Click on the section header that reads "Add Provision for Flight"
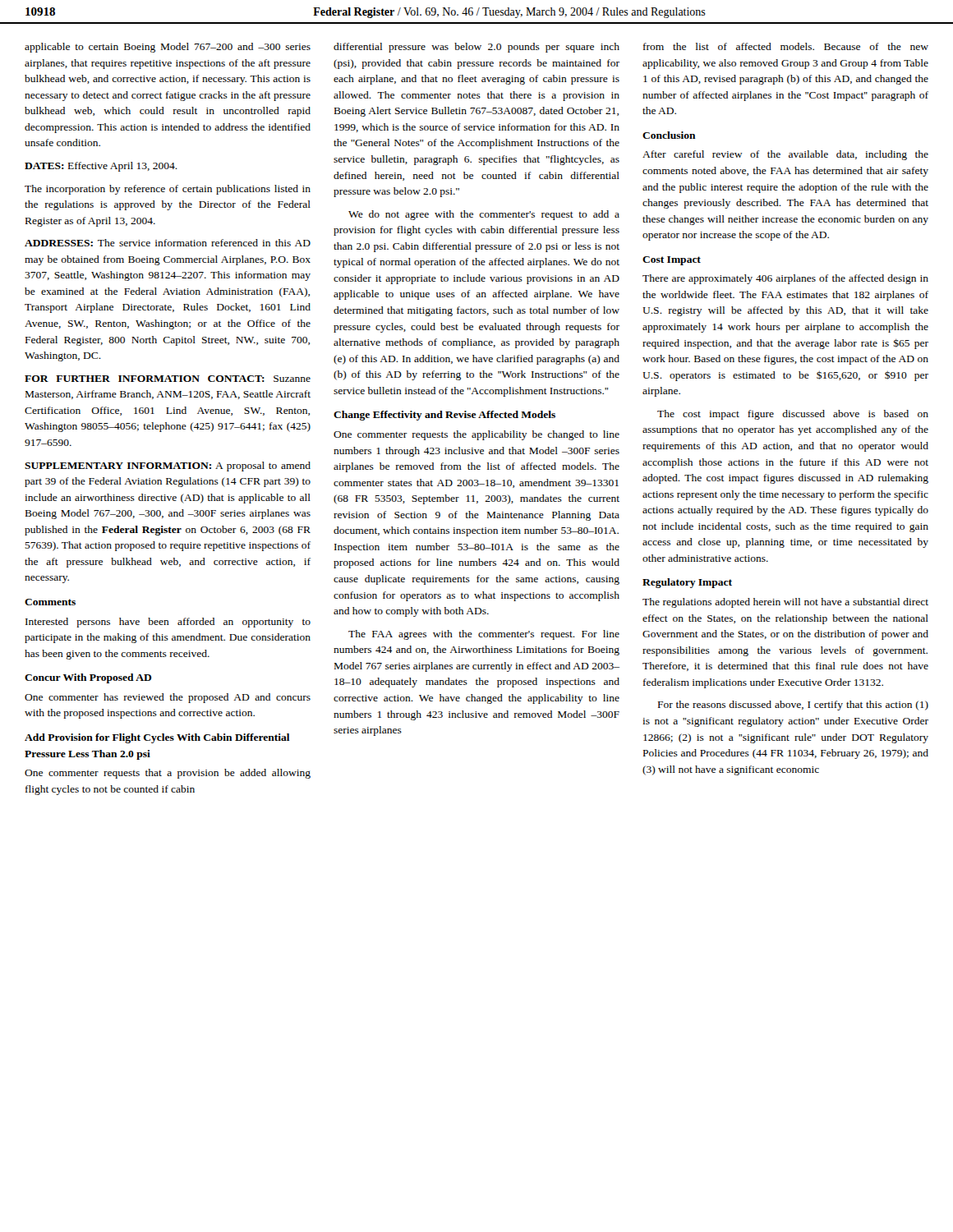Screen dimensions: 1232x953 coord(157,745)
